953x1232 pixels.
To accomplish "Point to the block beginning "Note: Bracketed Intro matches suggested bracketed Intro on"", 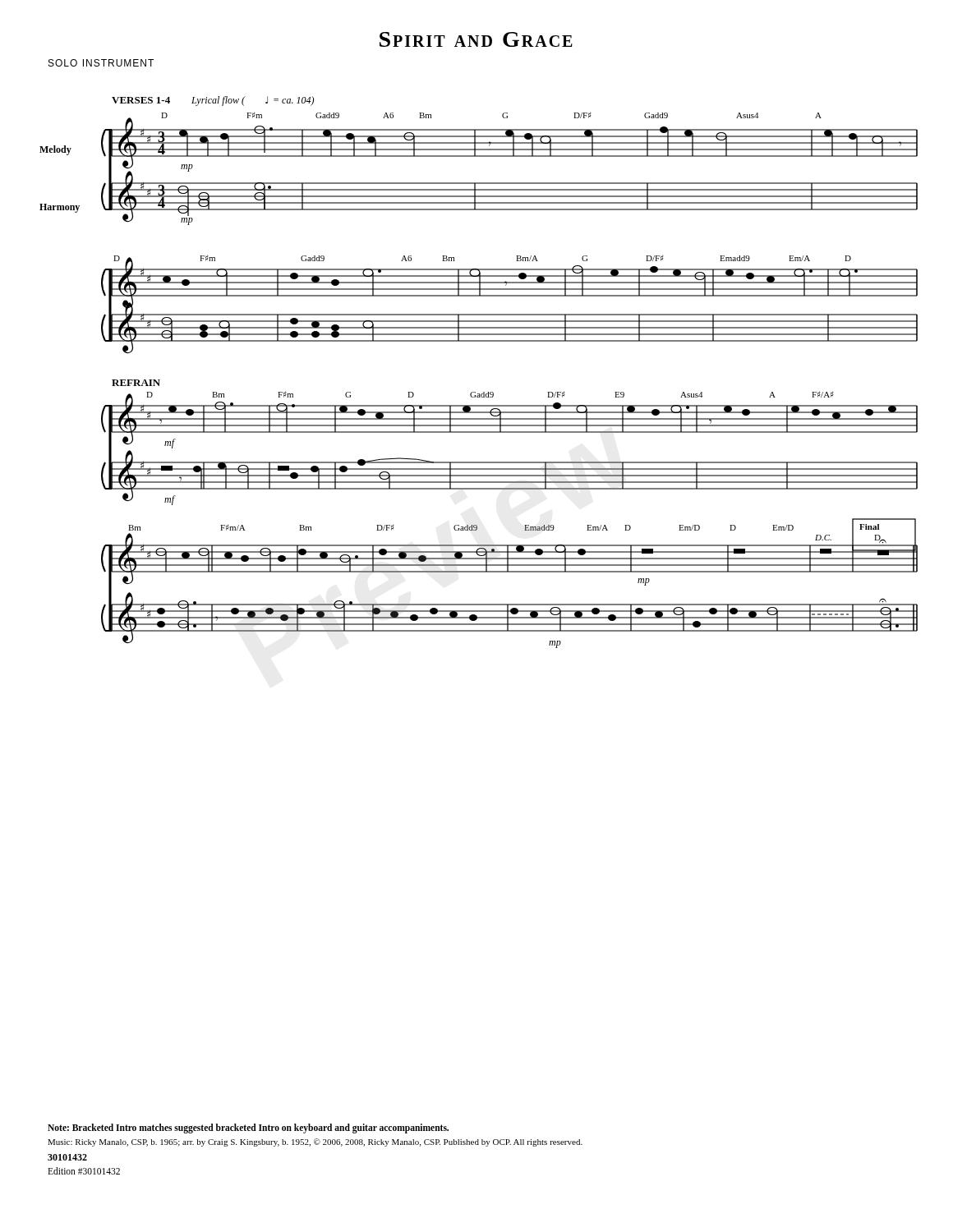I will [476, 1149].
